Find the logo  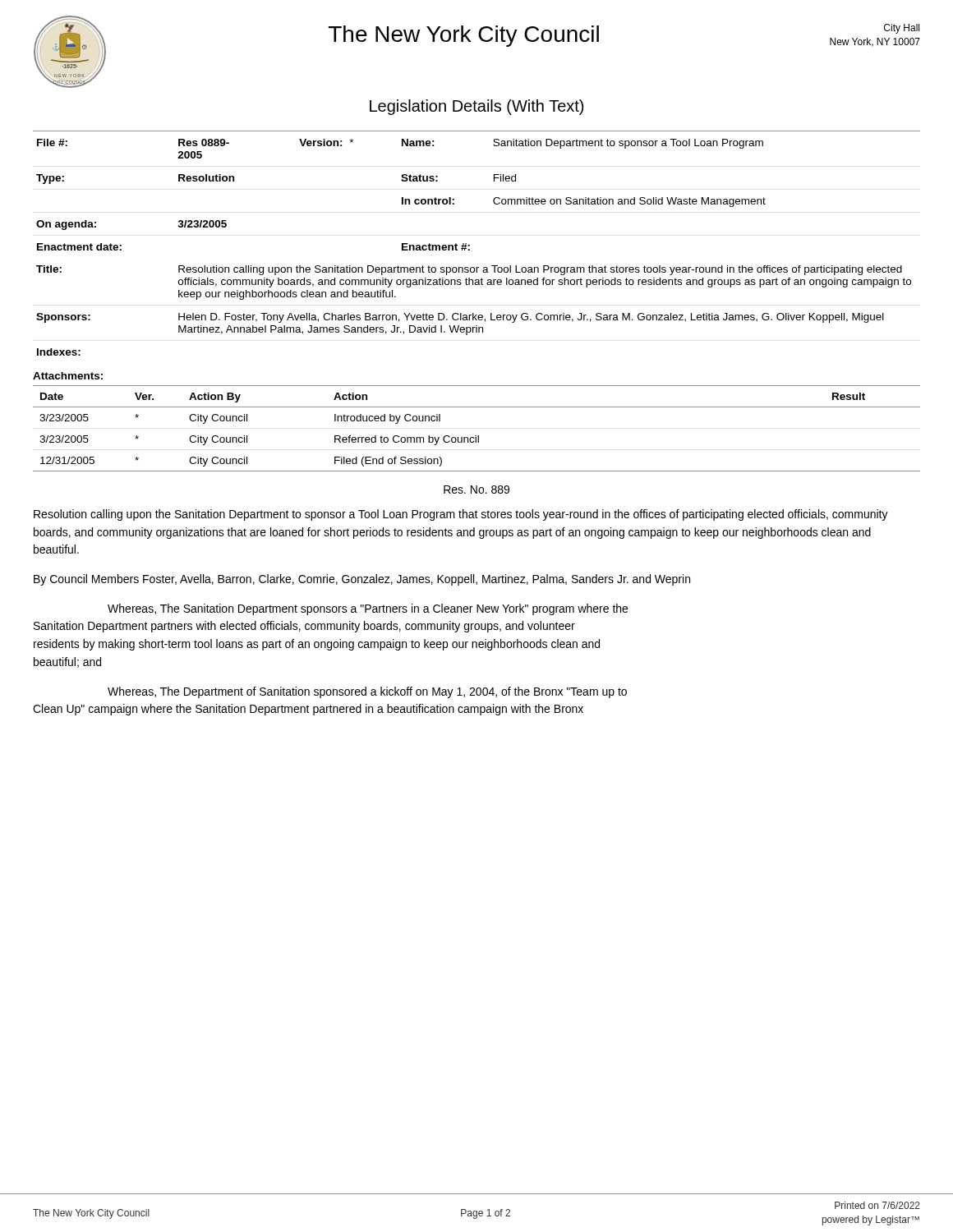click(70, 52)
